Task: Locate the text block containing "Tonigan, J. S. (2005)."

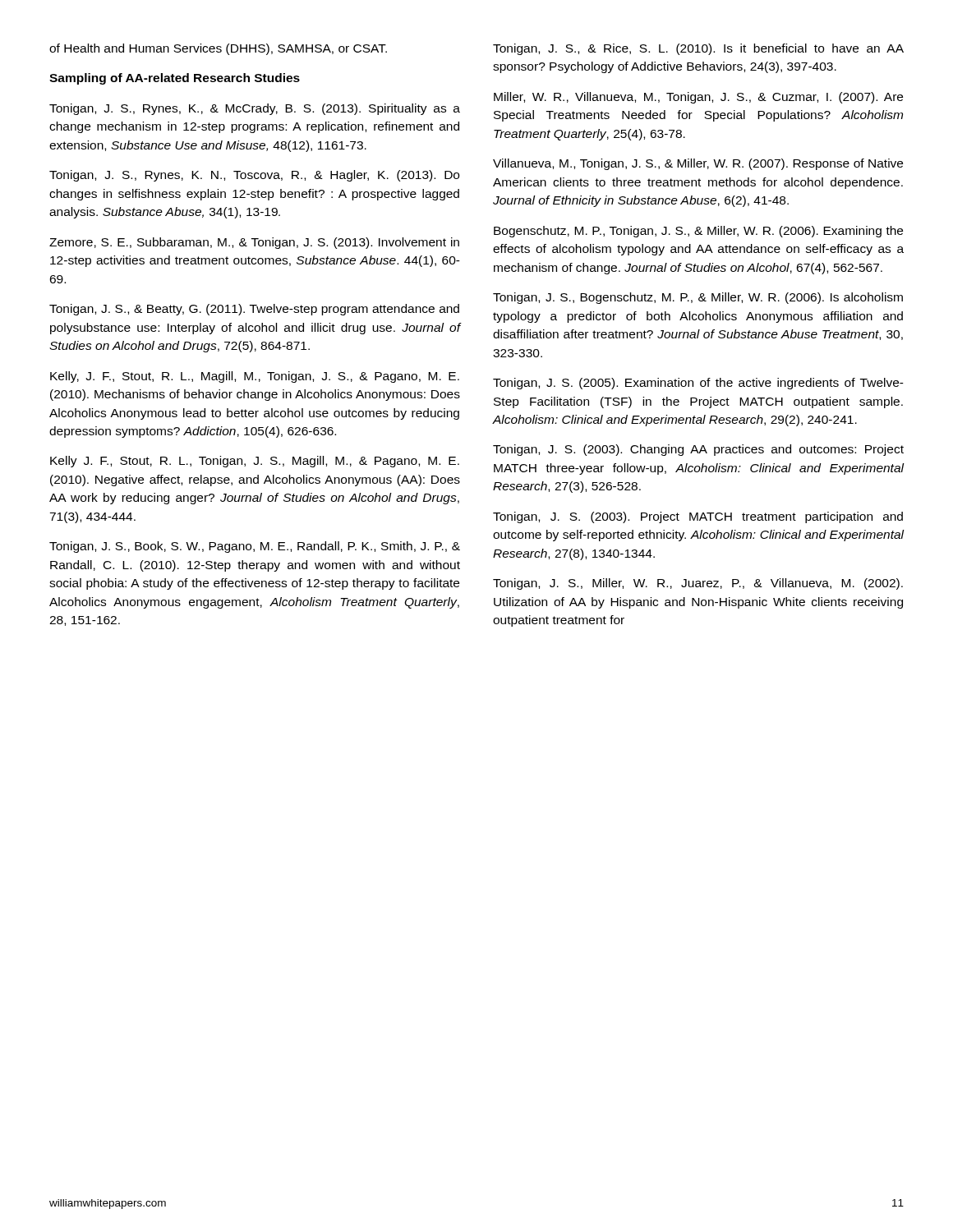Action: tap(698, 401)
